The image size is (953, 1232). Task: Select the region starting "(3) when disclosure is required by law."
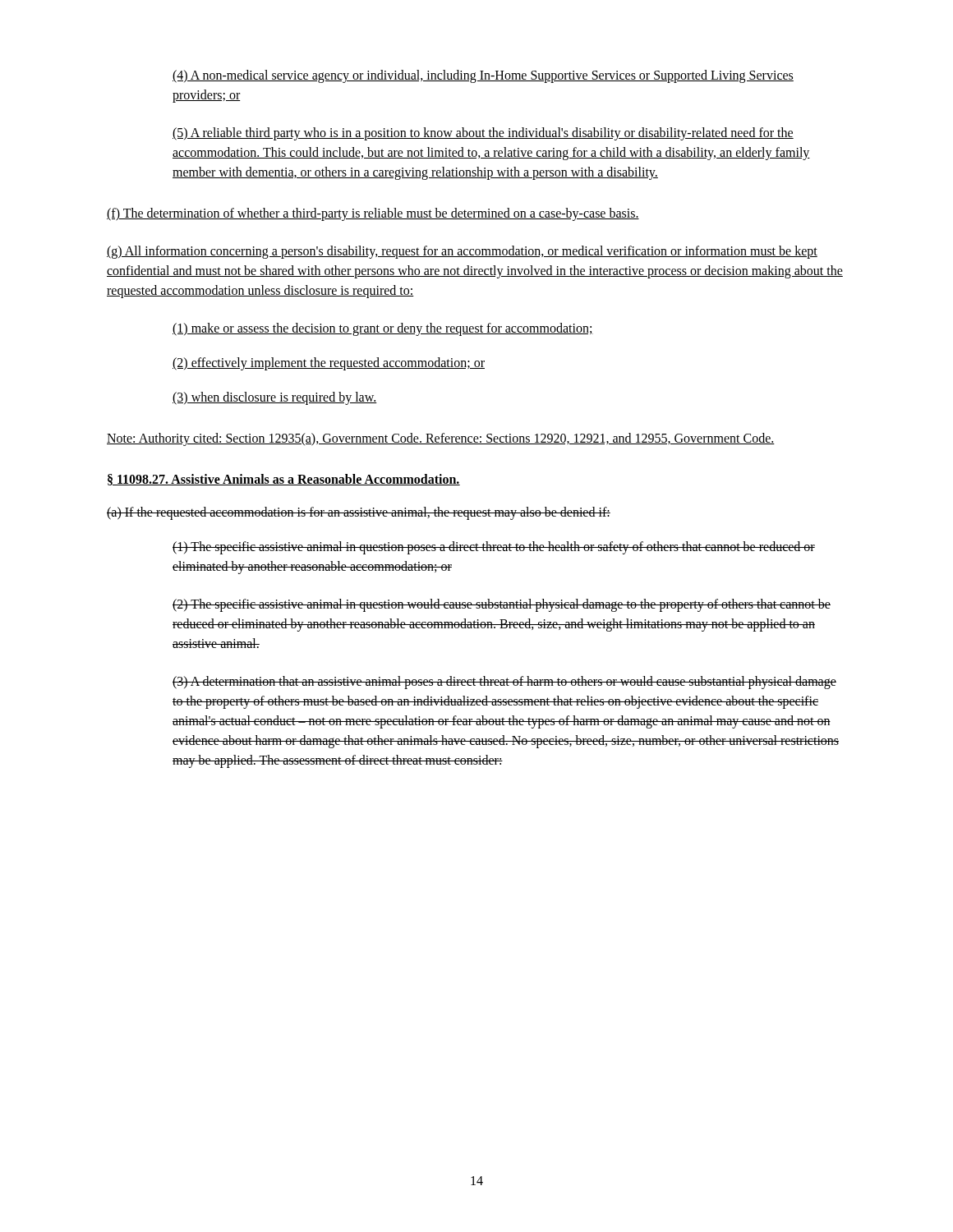click(274, 397)
